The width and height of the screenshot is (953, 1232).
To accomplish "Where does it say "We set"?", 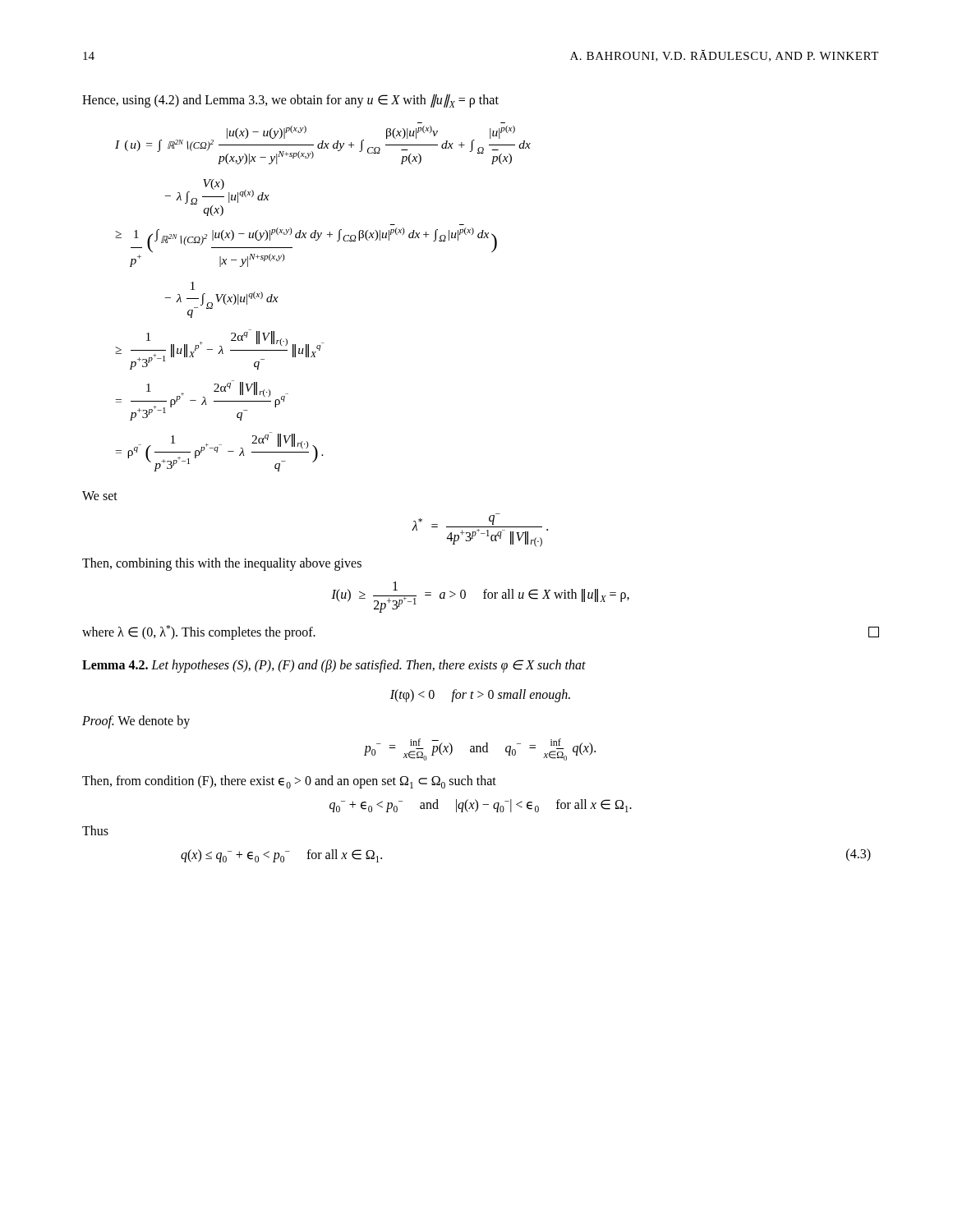I will click(100, 496).
